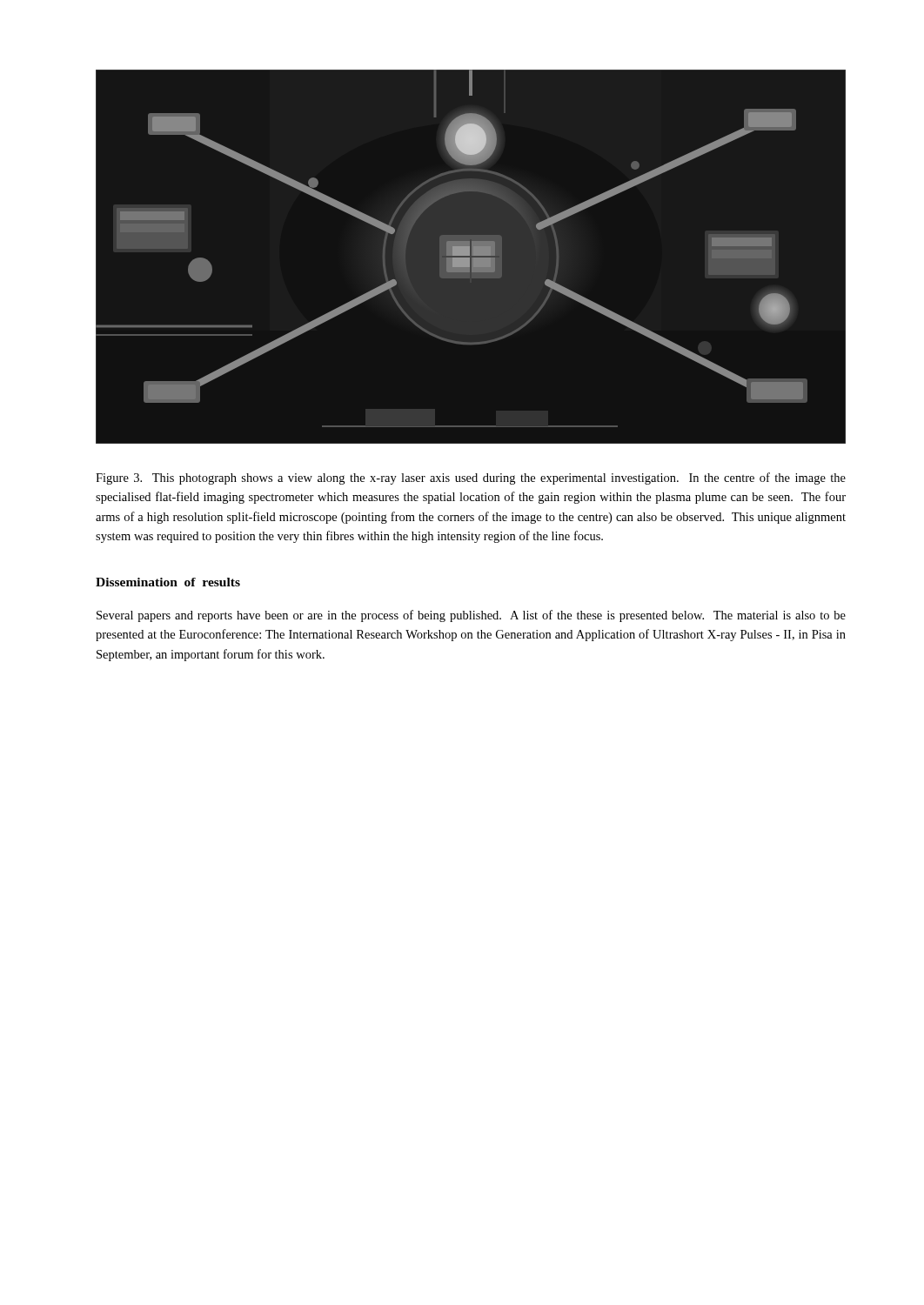Viewport: 924px width, 1305px height.
Task: Find the photo
Action: (471, 257)
